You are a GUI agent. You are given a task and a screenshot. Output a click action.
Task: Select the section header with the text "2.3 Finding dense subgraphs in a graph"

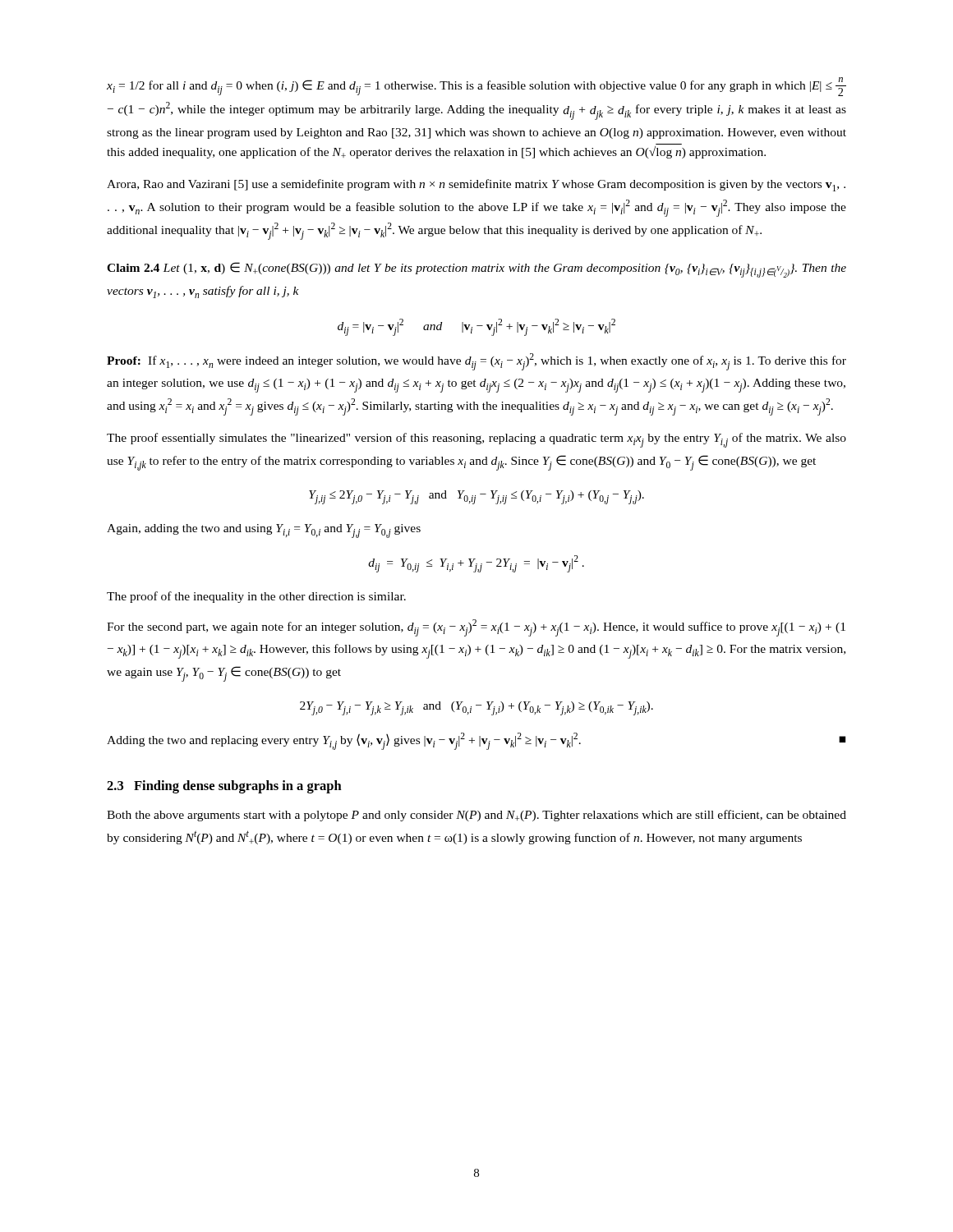(x=224, y=787)
